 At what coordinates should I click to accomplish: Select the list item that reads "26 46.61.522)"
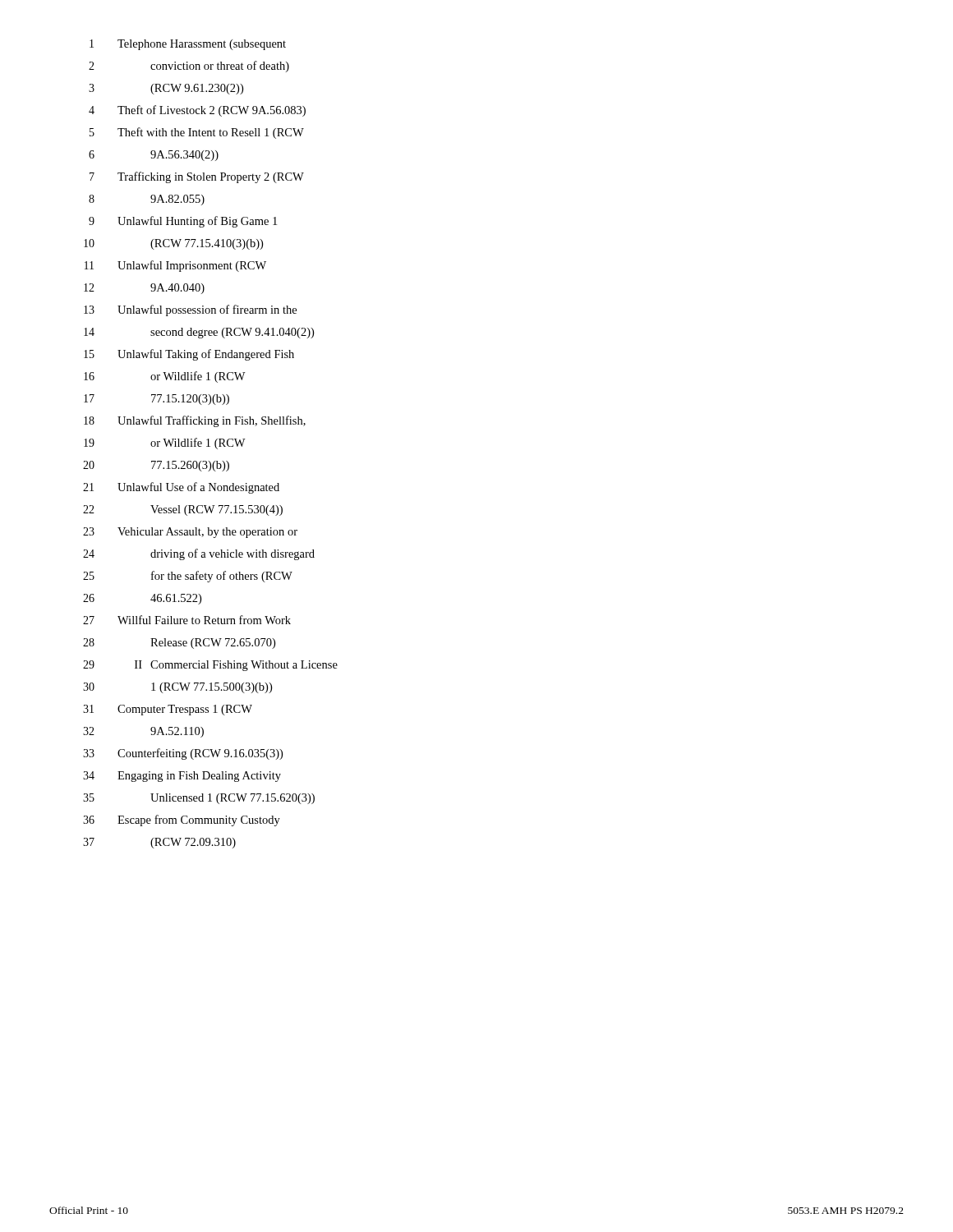coord(89,599)
